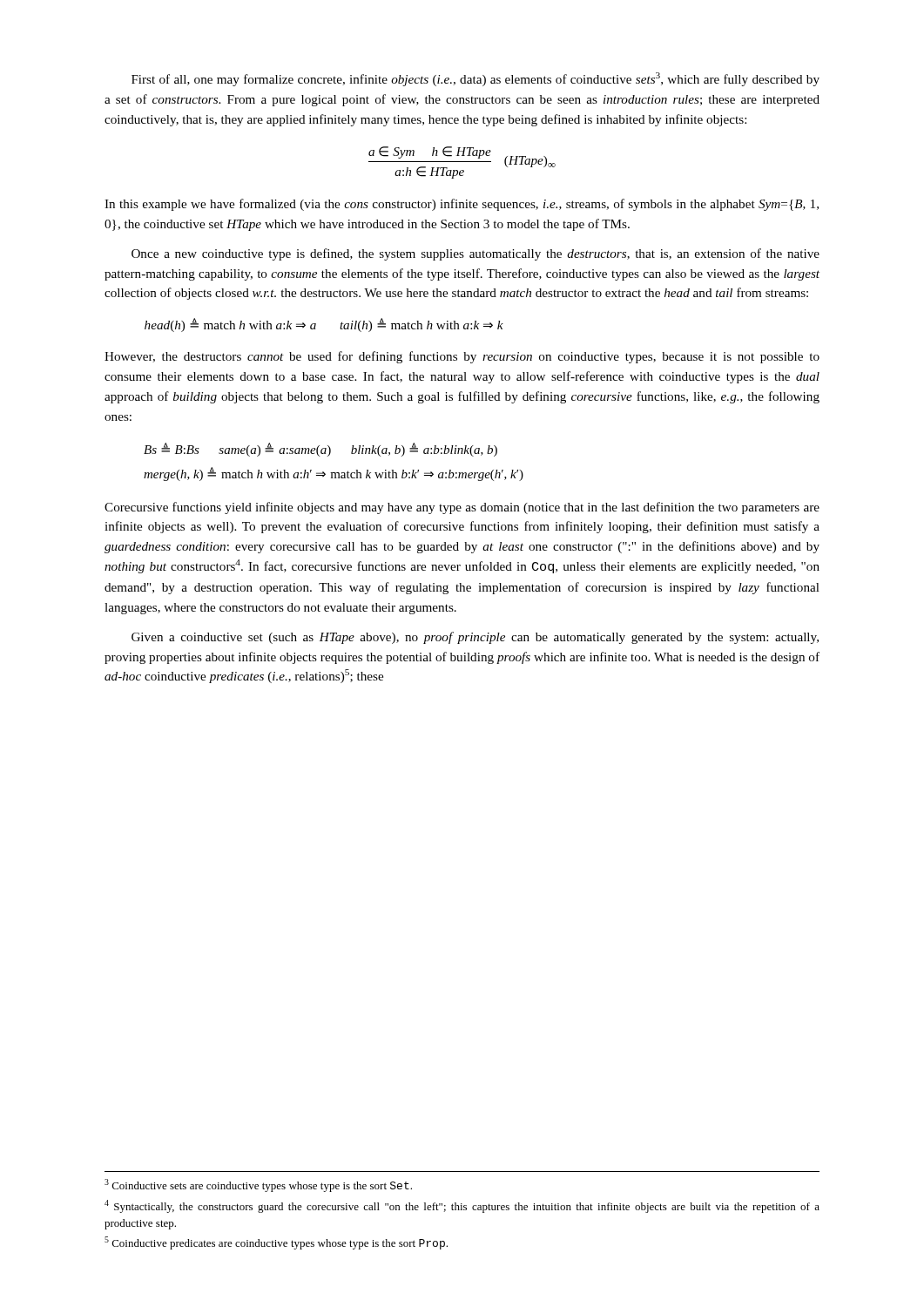
Task: Point to the block beginning "Once a new coinductive type is defined,"
Action: (462, 274)
